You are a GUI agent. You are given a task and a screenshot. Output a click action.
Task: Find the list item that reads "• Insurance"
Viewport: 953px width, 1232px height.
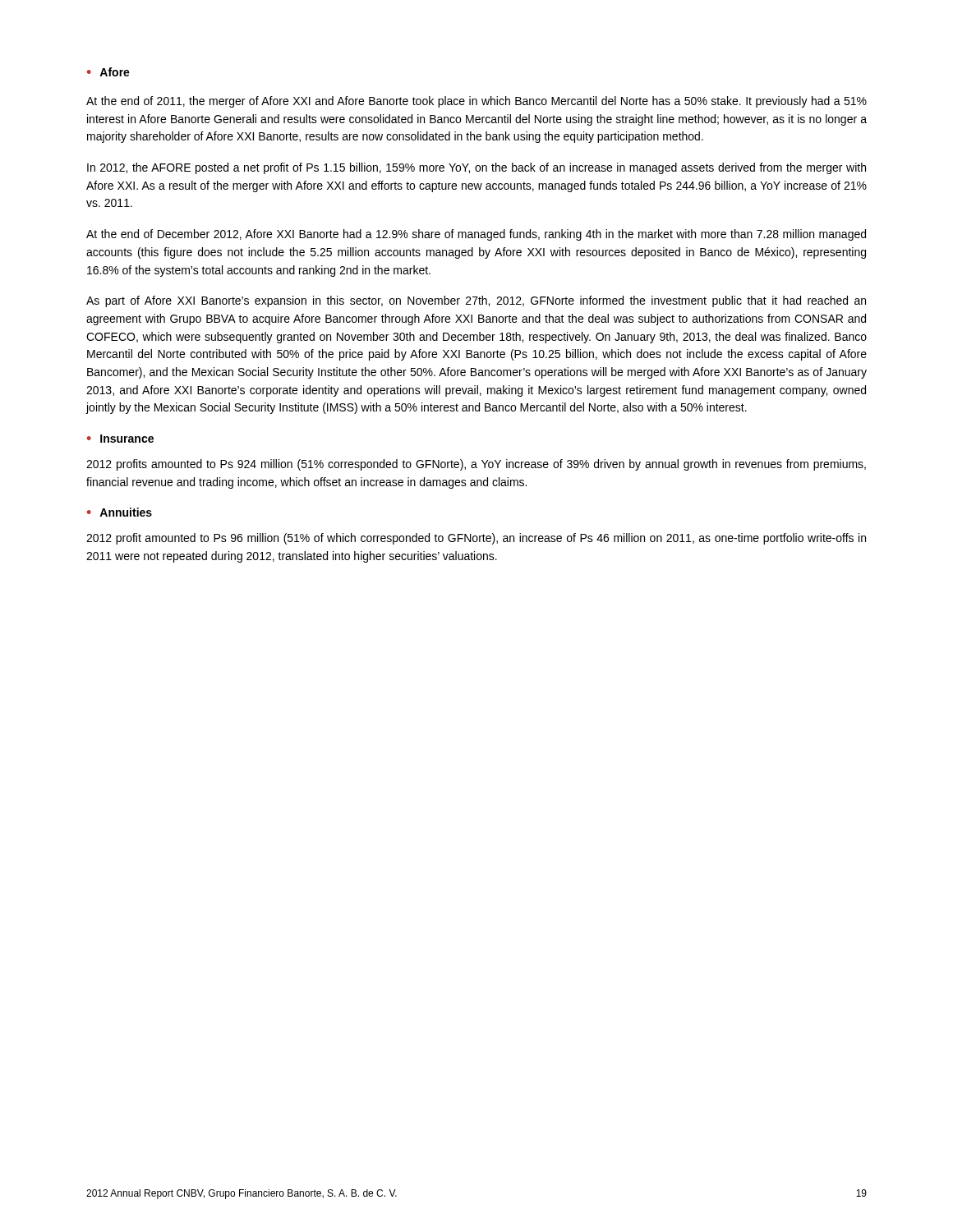[120, 440]
